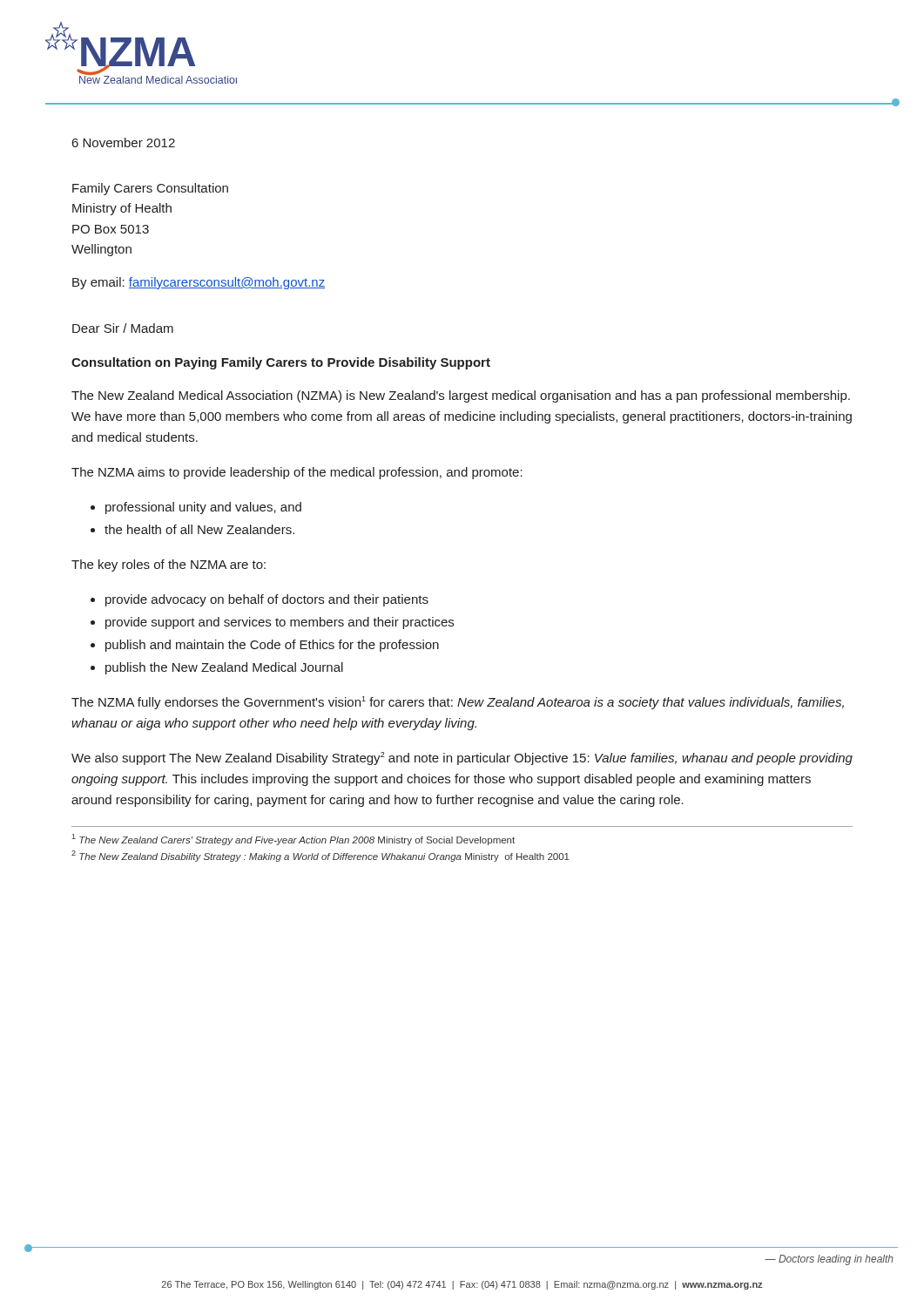The width and height of the screenshot is (924, 1307).
Task: Point to the text starting "the health of all New Zealanders."
Action: [x=200, y=529]
